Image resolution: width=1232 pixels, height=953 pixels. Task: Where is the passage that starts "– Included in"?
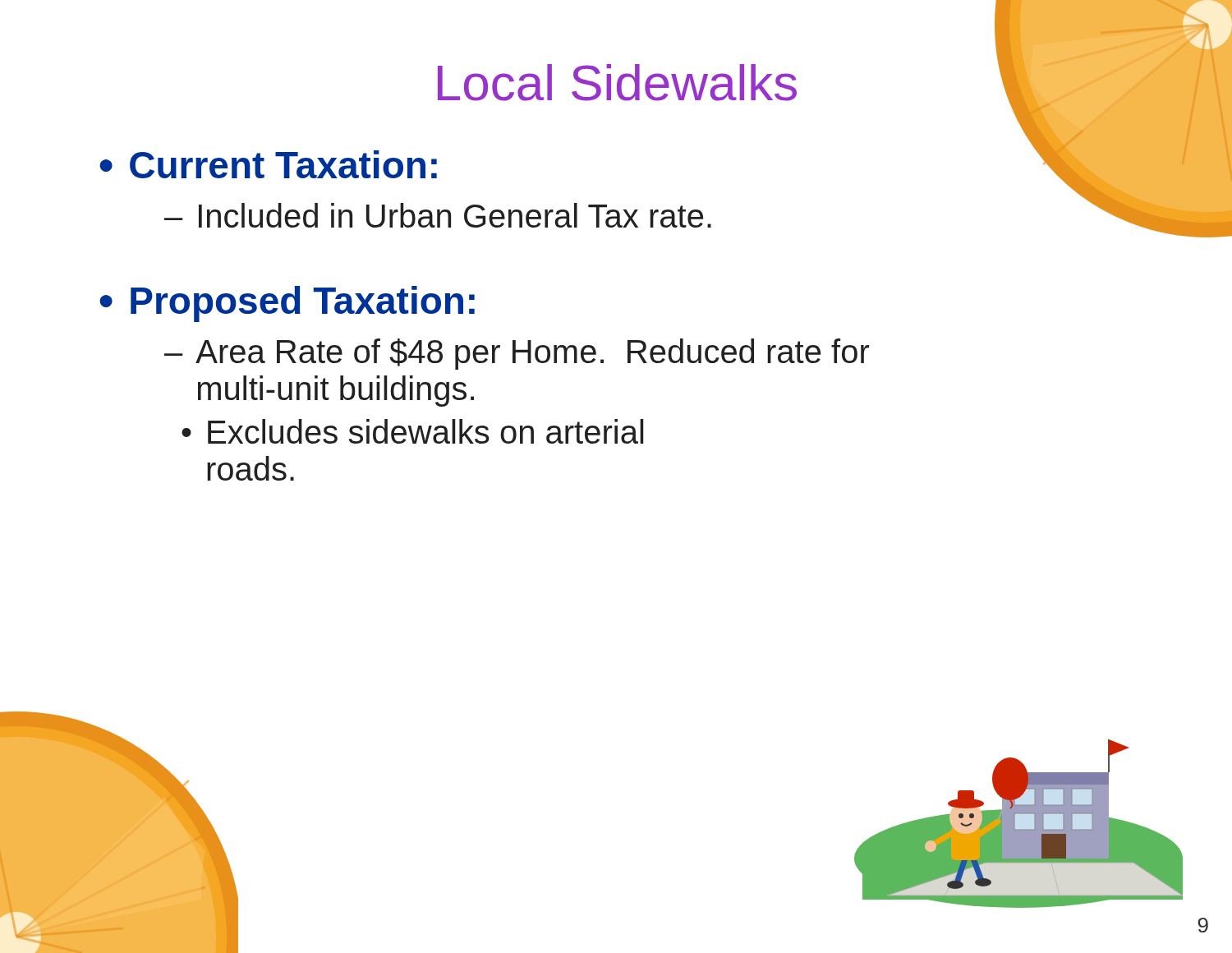(x=439, y=217)
